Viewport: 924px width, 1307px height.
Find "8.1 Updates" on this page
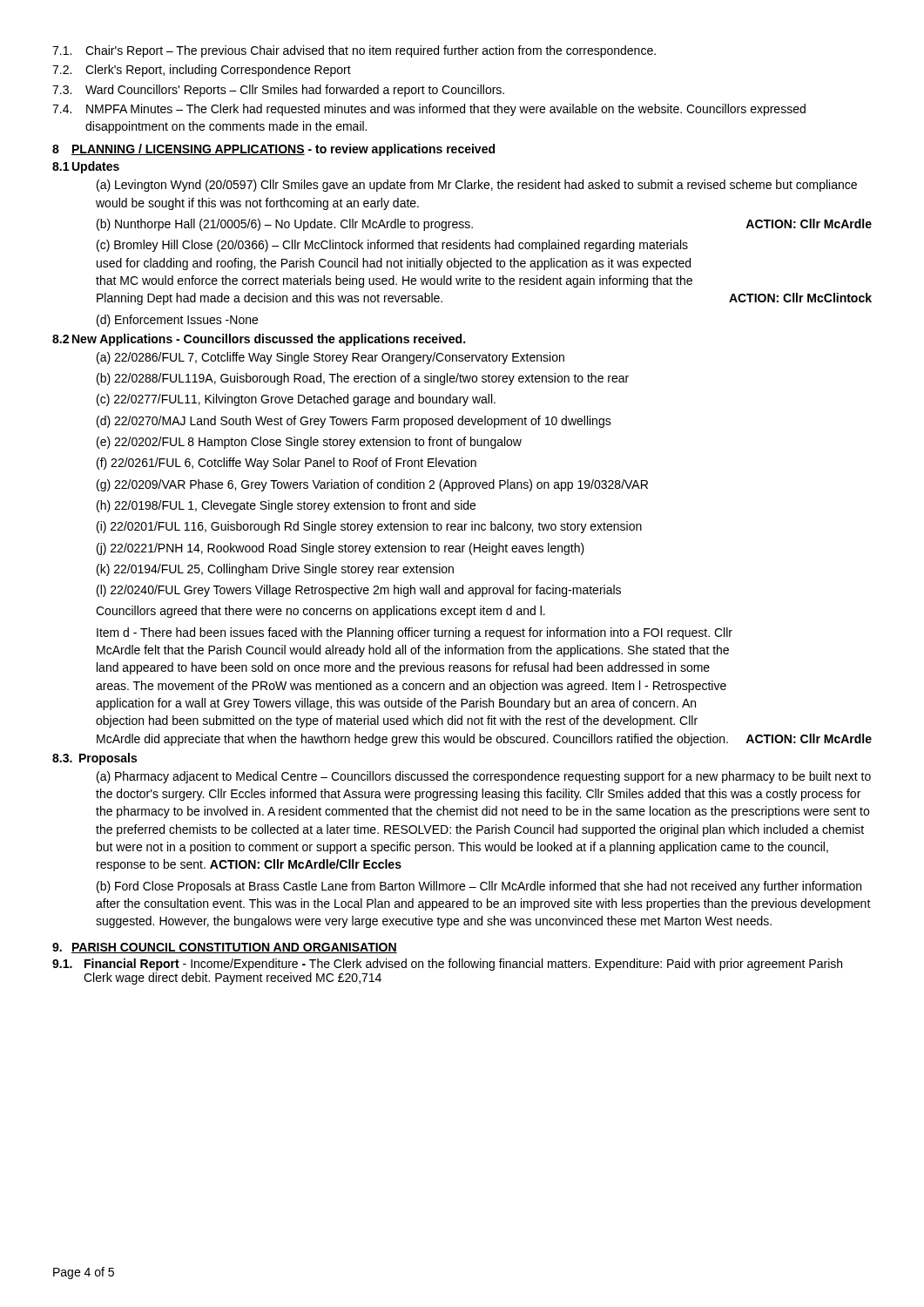(x=86, y=167)
